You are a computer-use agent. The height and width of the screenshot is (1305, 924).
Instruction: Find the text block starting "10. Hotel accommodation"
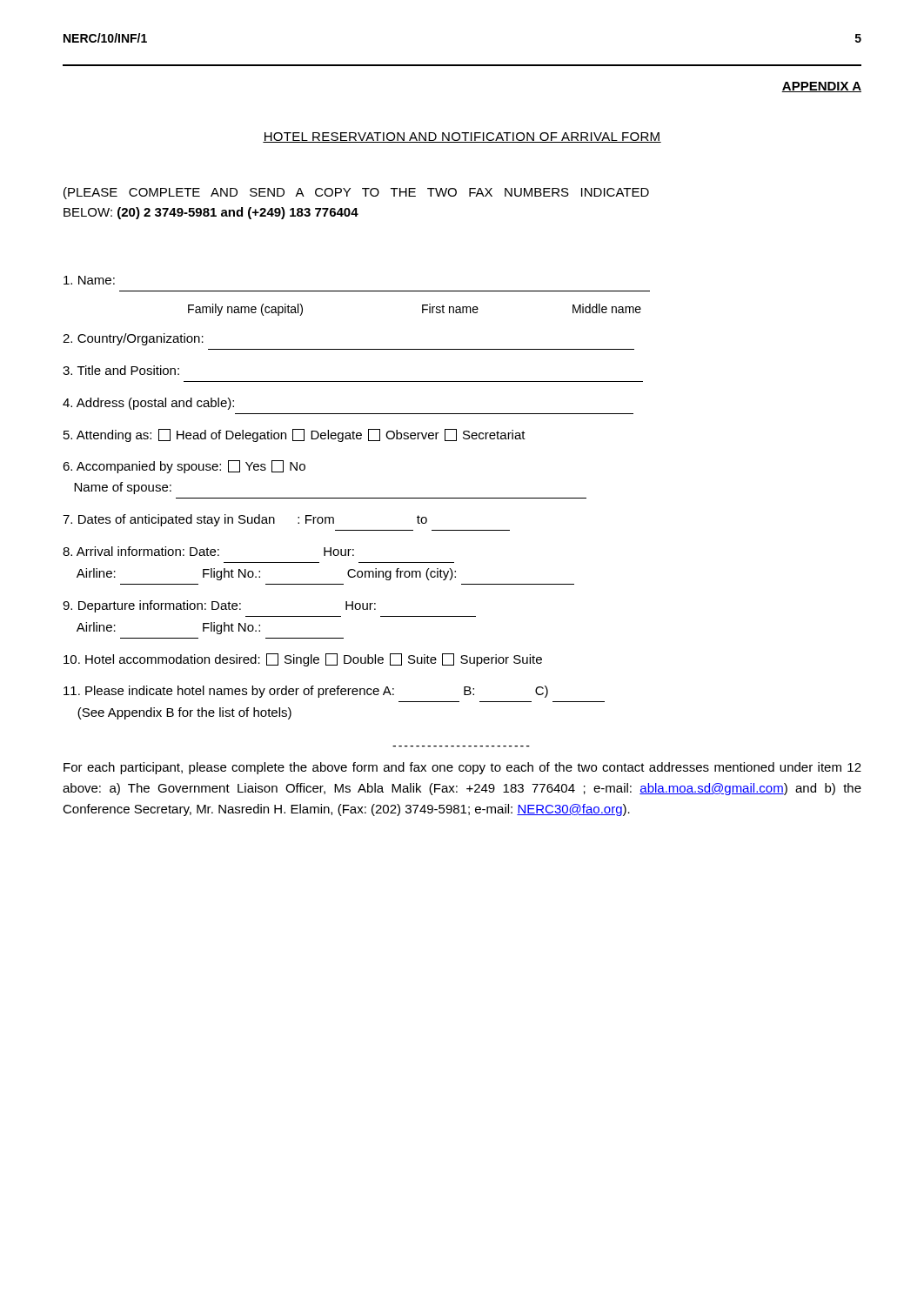tap(303, 659)
